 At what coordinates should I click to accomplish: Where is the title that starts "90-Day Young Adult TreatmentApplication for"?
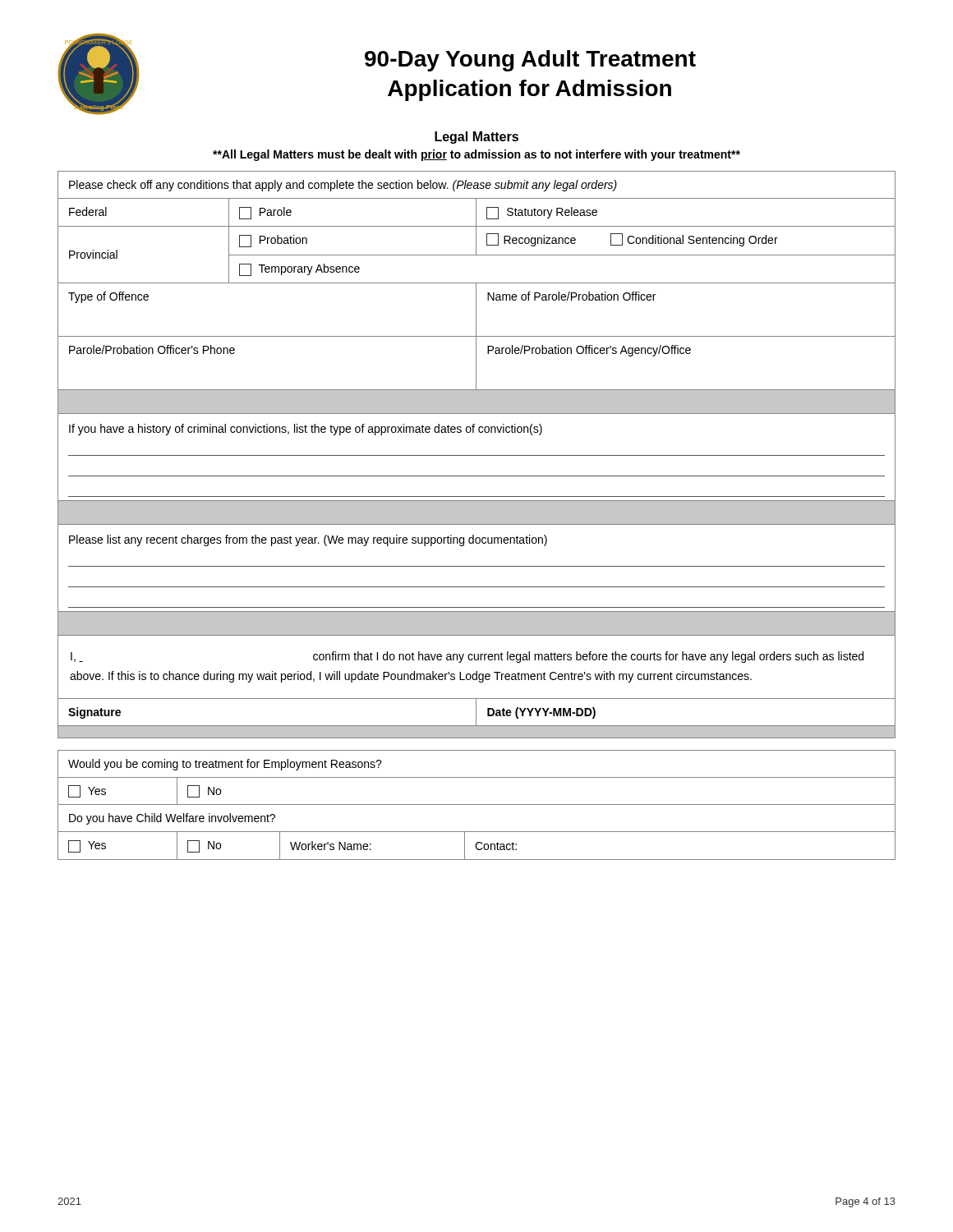point(530,74)
